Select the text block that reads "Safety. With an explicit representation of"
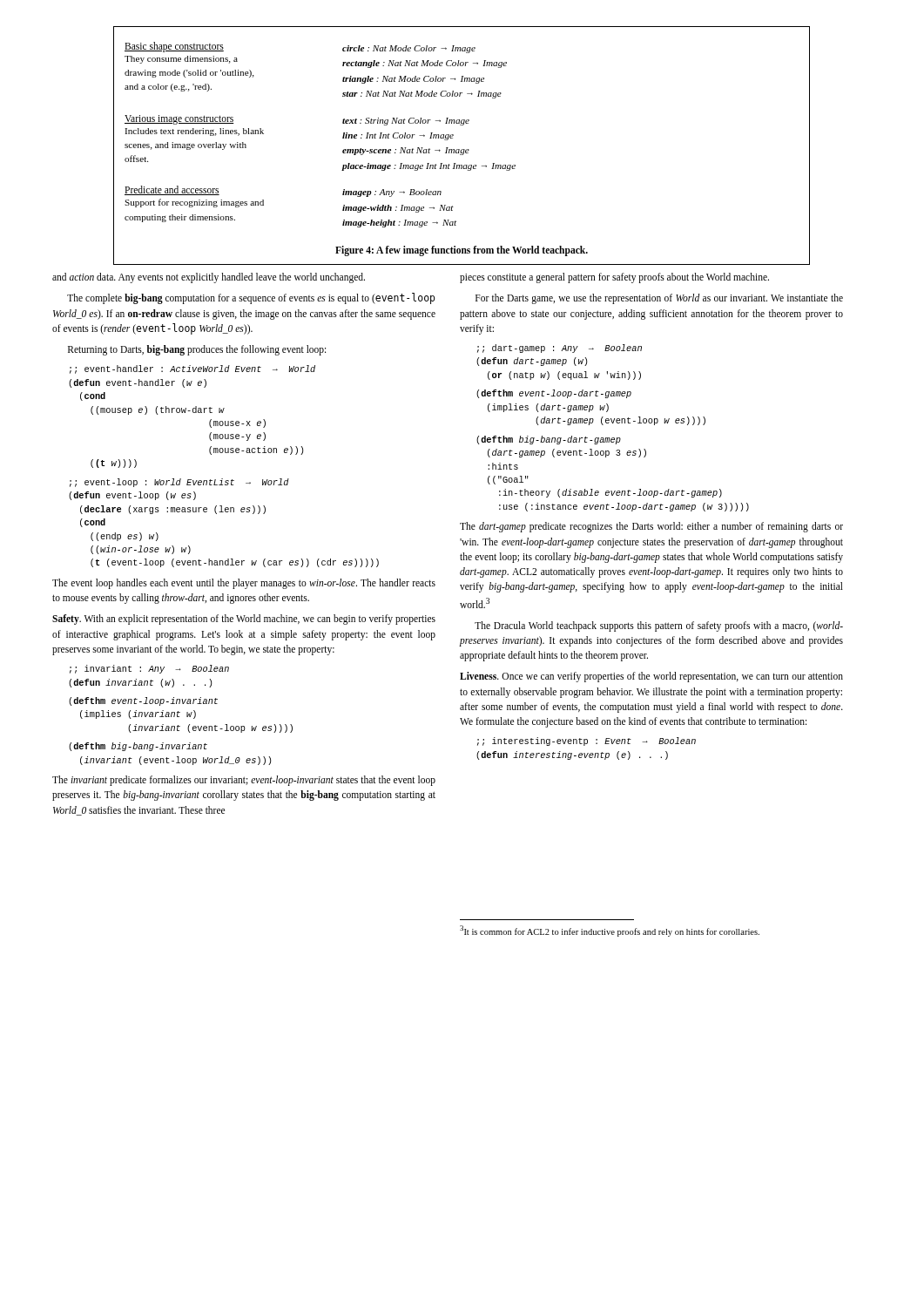Image resolution: width=924 pixels, height=1307 pixels. click(244, 634)
